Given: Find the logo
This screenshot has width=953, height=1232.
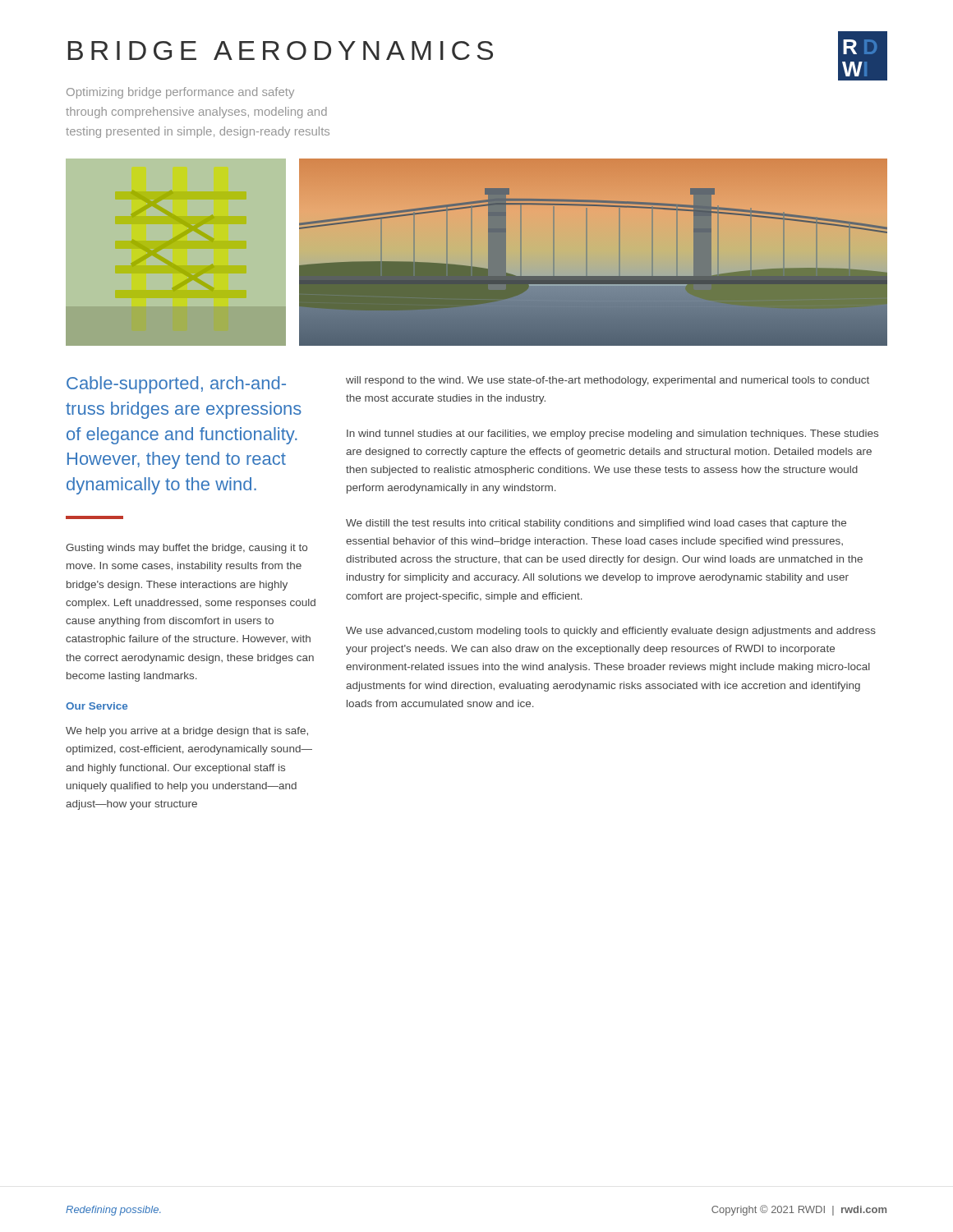Looking at the screenshot, I should [x=863, y=56].
